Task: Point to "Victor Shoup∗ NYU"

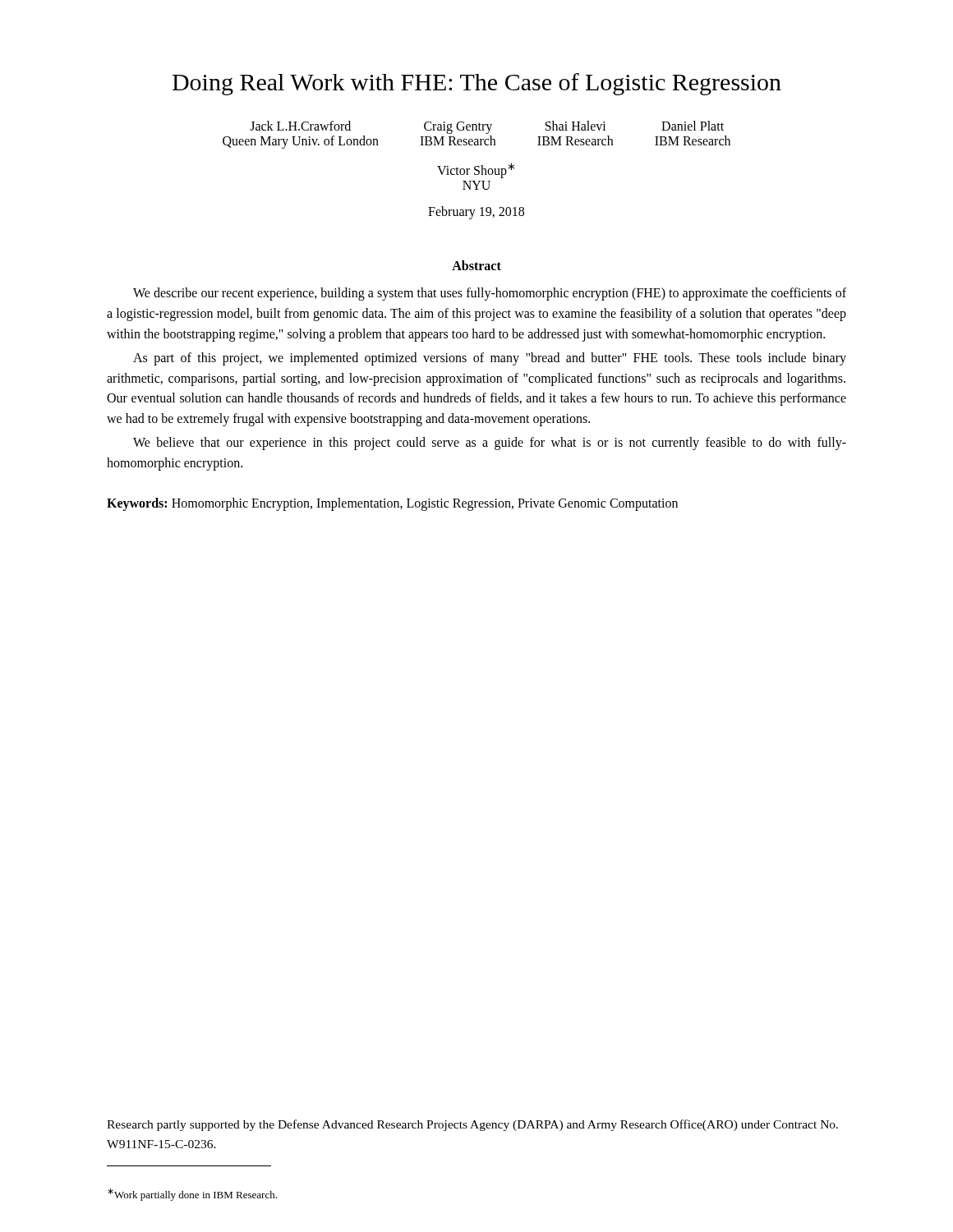Action: point(476,176)
